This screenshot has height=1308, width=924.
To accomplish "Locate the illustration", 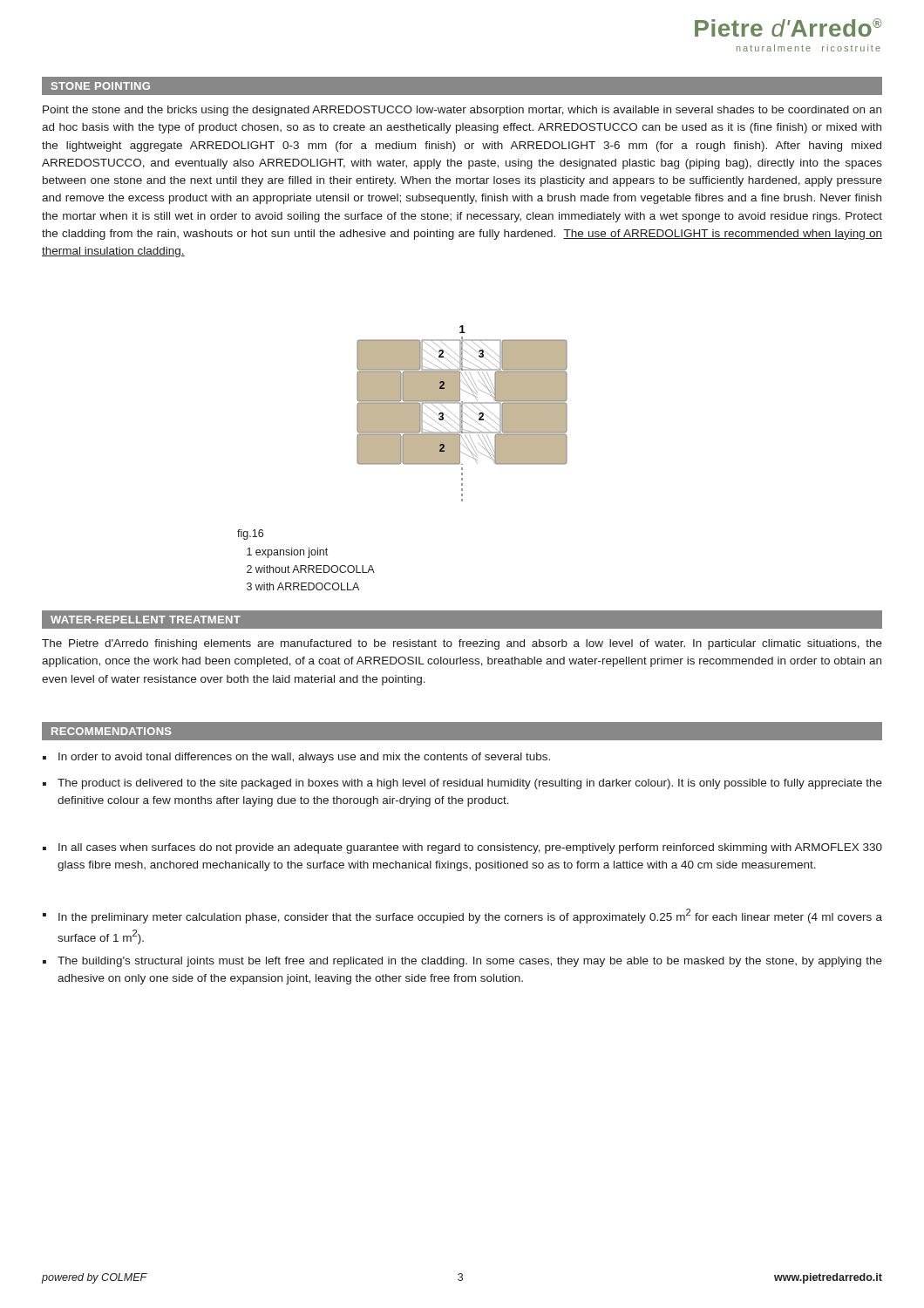I will tap(462, 418).
